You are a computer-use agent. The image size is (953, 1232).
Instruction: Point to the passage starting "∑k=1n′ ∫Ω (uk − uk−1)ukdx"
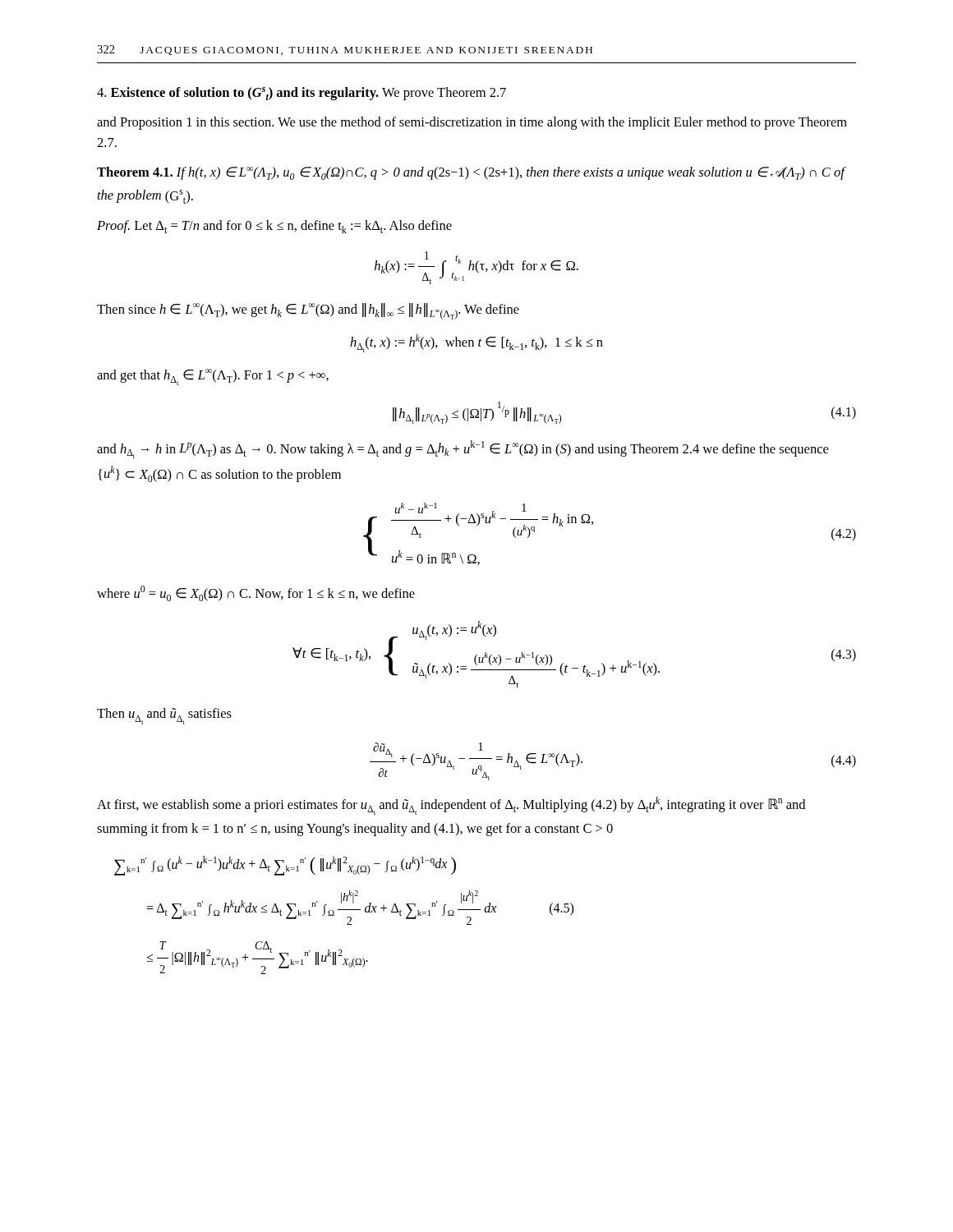(485, 915)
